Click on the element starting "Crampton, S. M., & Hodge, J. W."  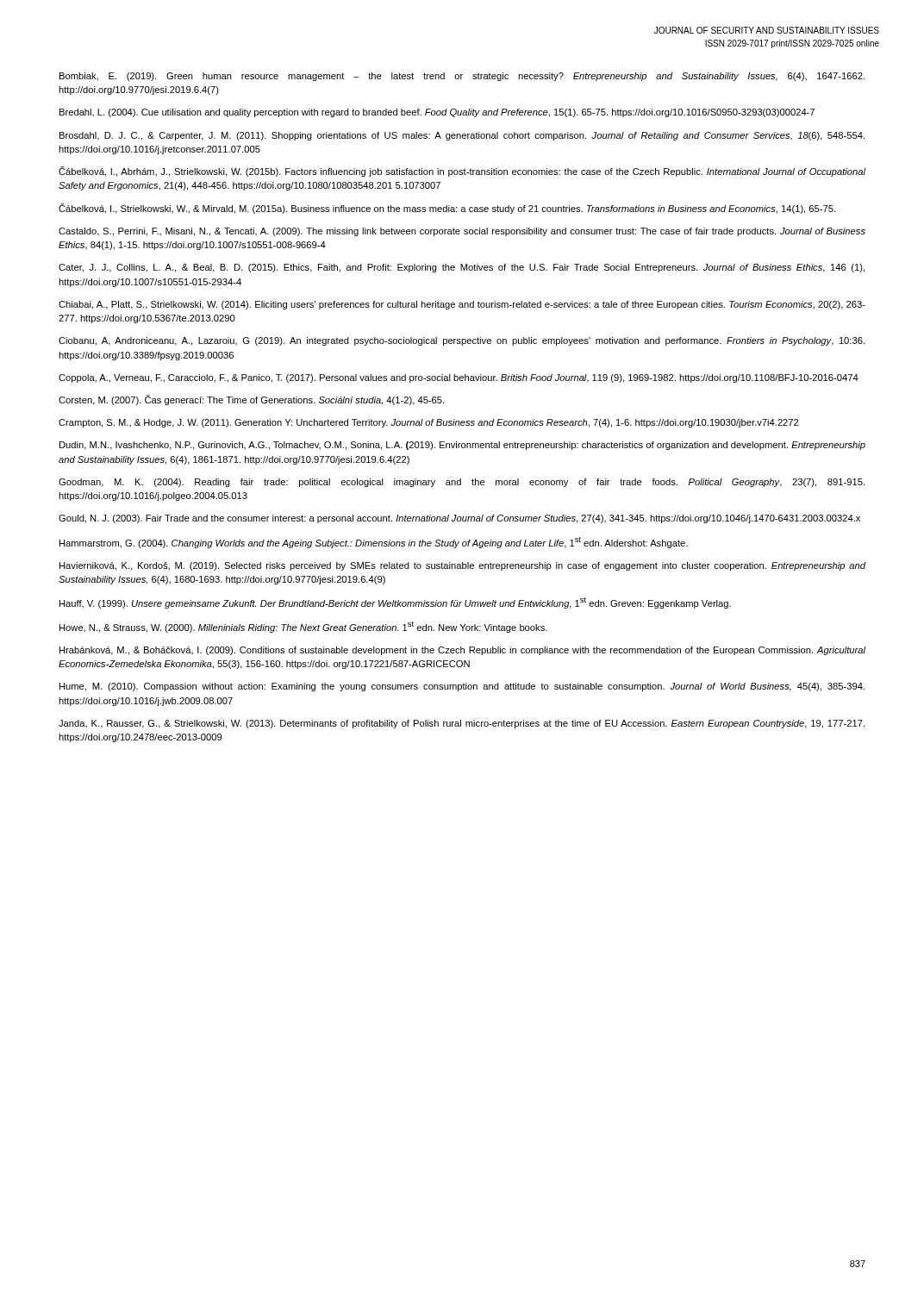click(429, 423)
